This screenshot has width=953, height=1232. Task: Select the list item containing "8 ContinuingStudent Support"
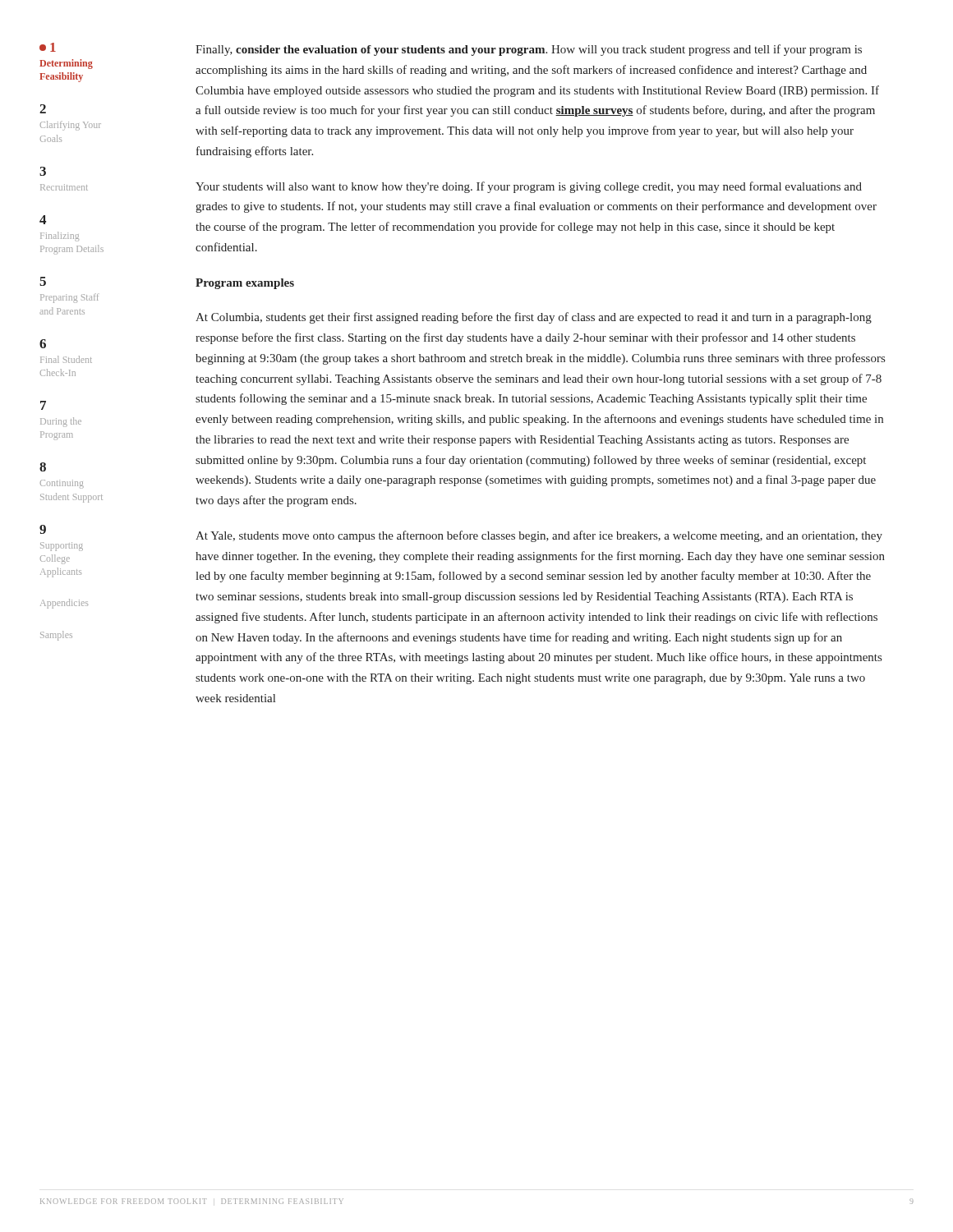tap(43, 467)
